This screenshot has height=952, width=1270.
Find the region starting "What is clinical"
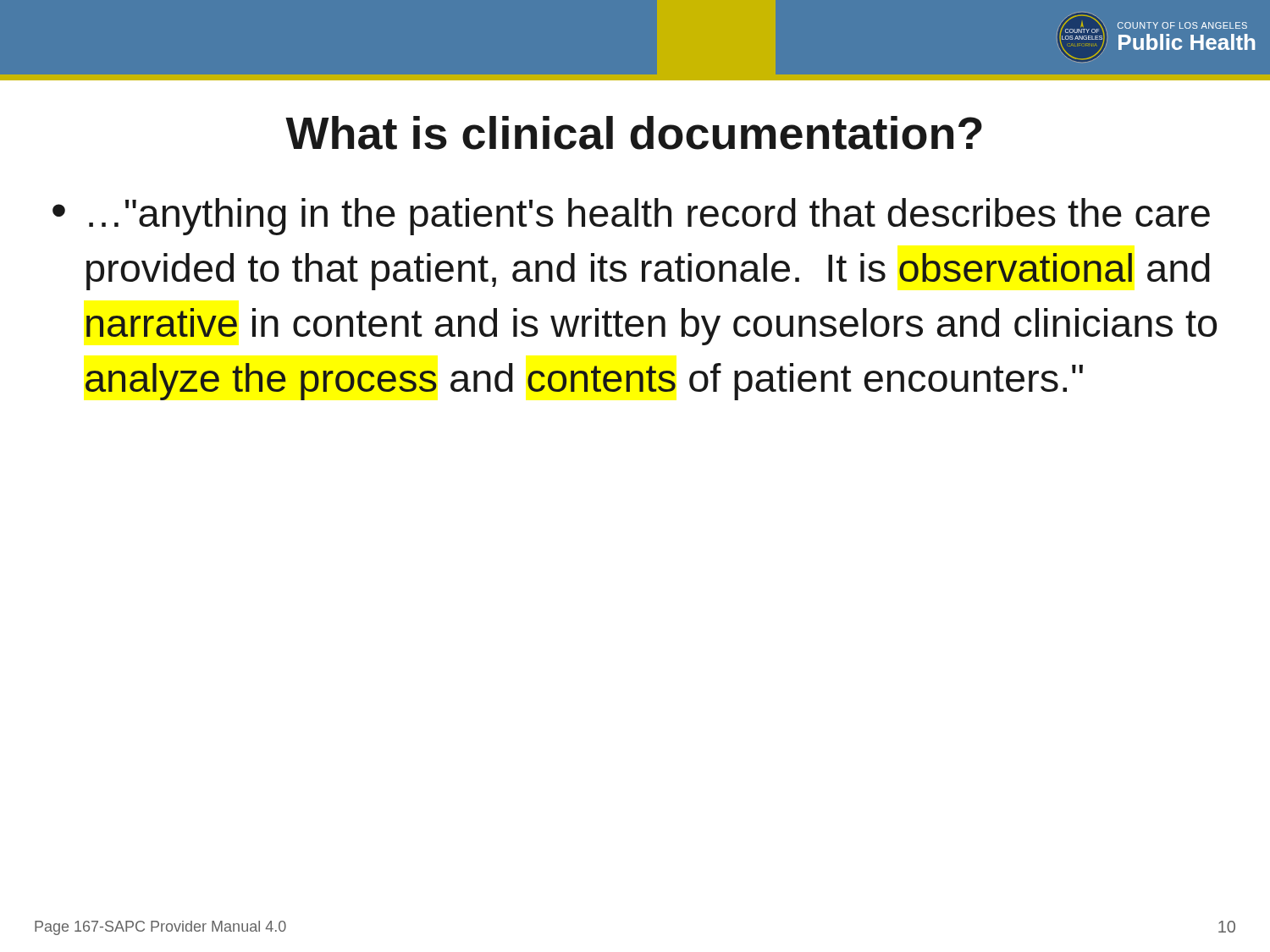point(635,129)
